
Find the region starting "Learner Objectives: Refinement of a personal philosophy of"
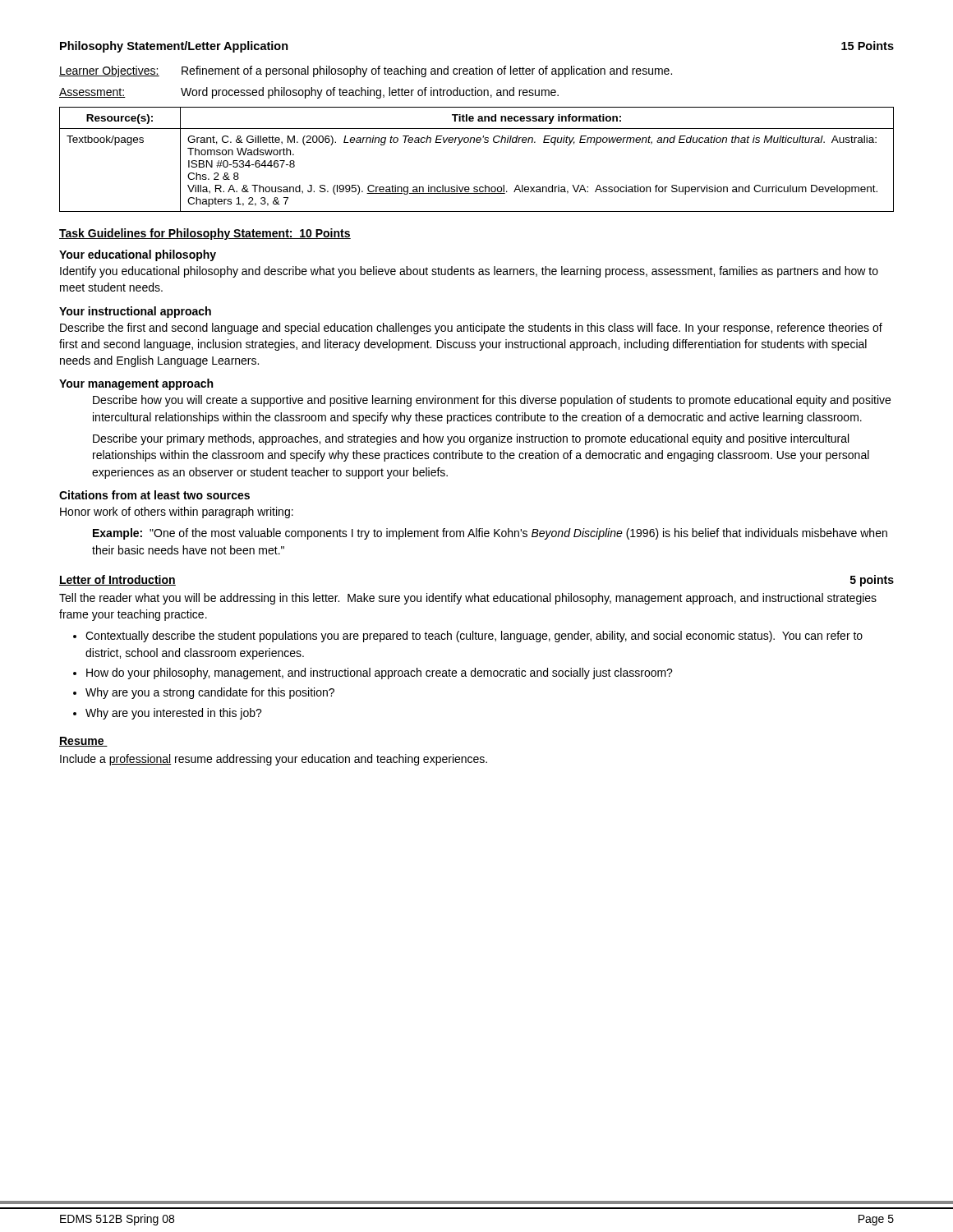coord(476,71)
